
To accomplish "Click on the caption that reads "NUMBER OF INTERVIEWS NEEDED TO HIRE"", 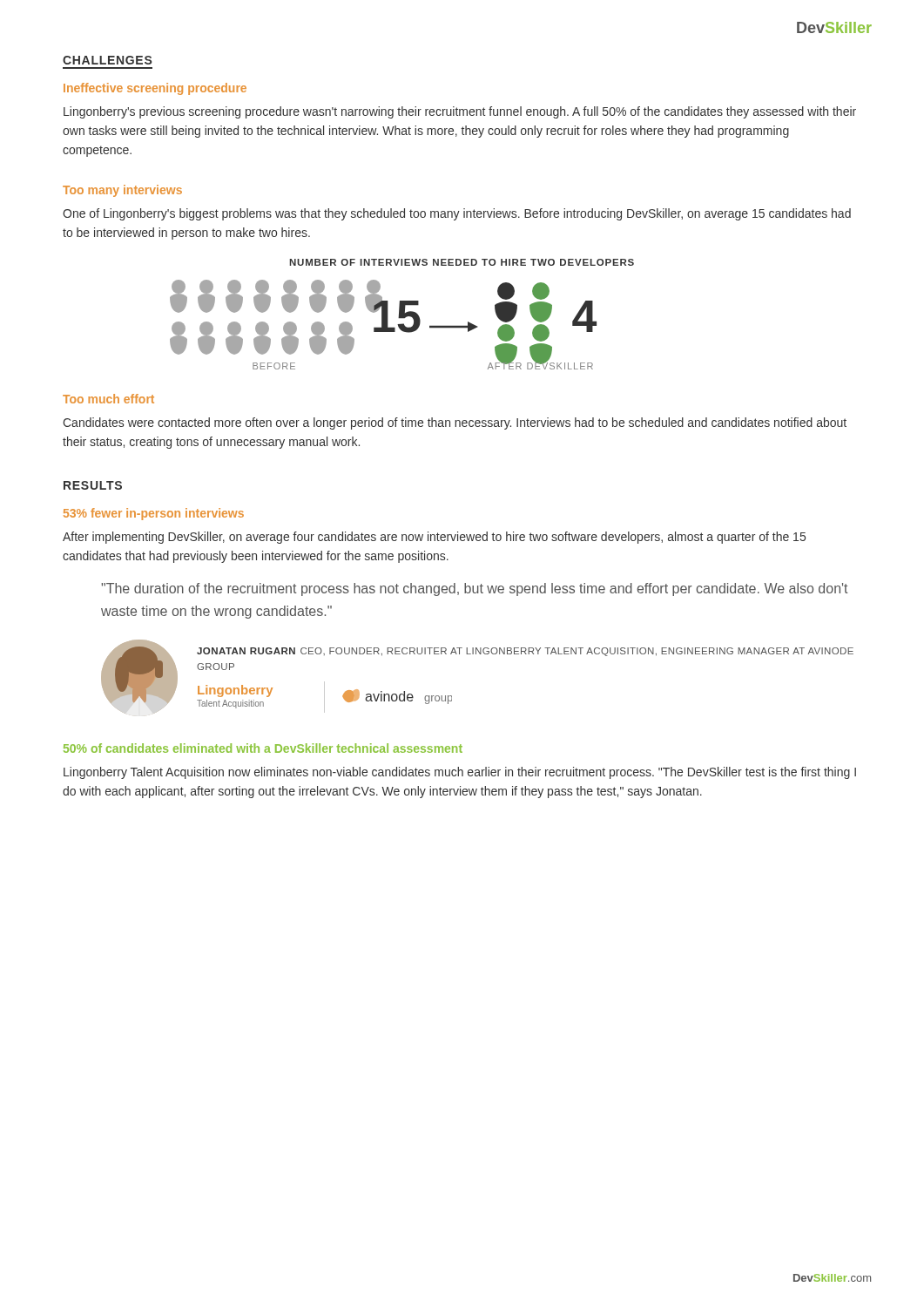I will 462,262.
